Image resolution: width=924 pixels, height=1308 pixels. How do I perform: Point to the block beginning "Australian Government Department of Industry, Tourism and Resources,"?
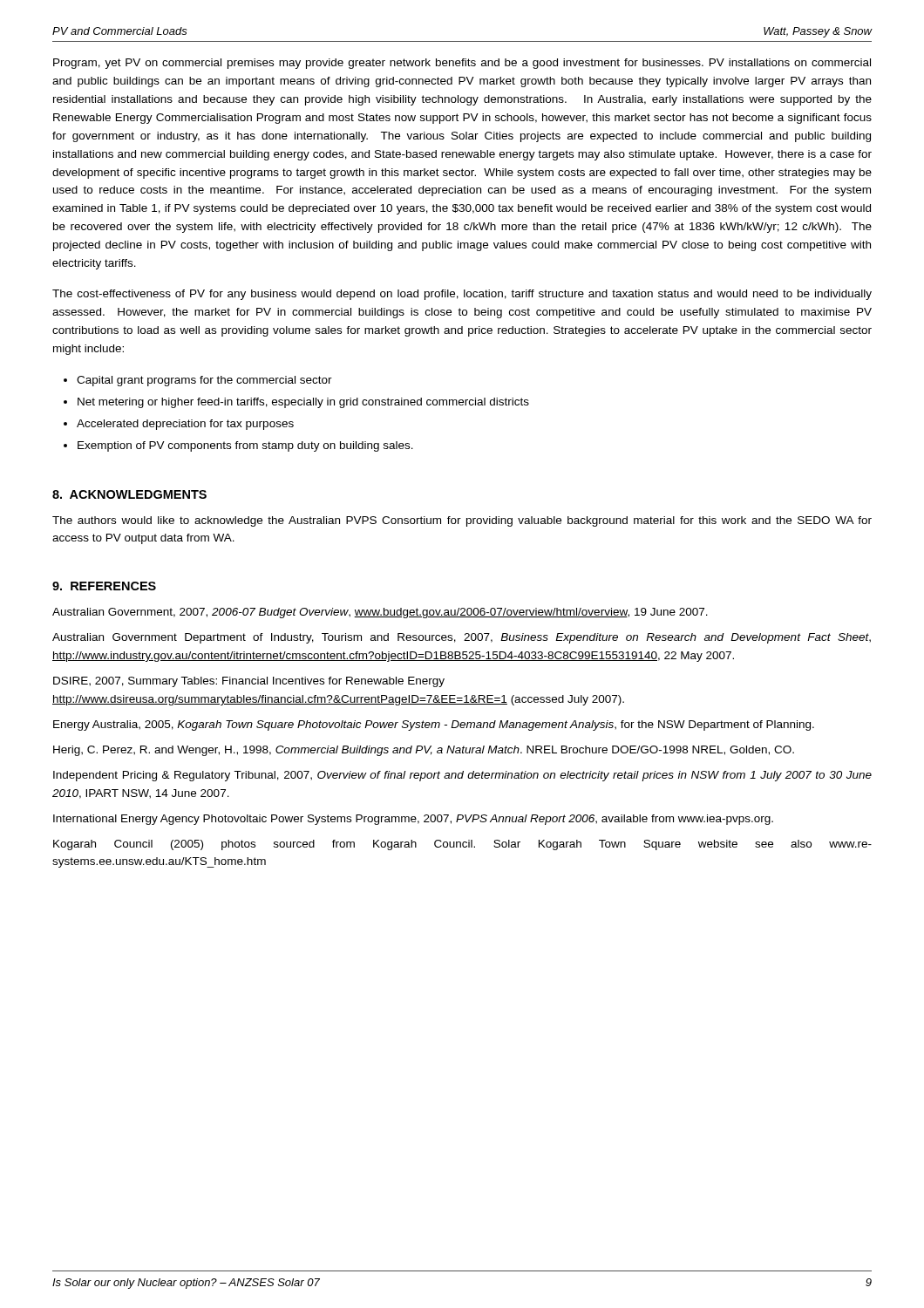coord(462,646)
